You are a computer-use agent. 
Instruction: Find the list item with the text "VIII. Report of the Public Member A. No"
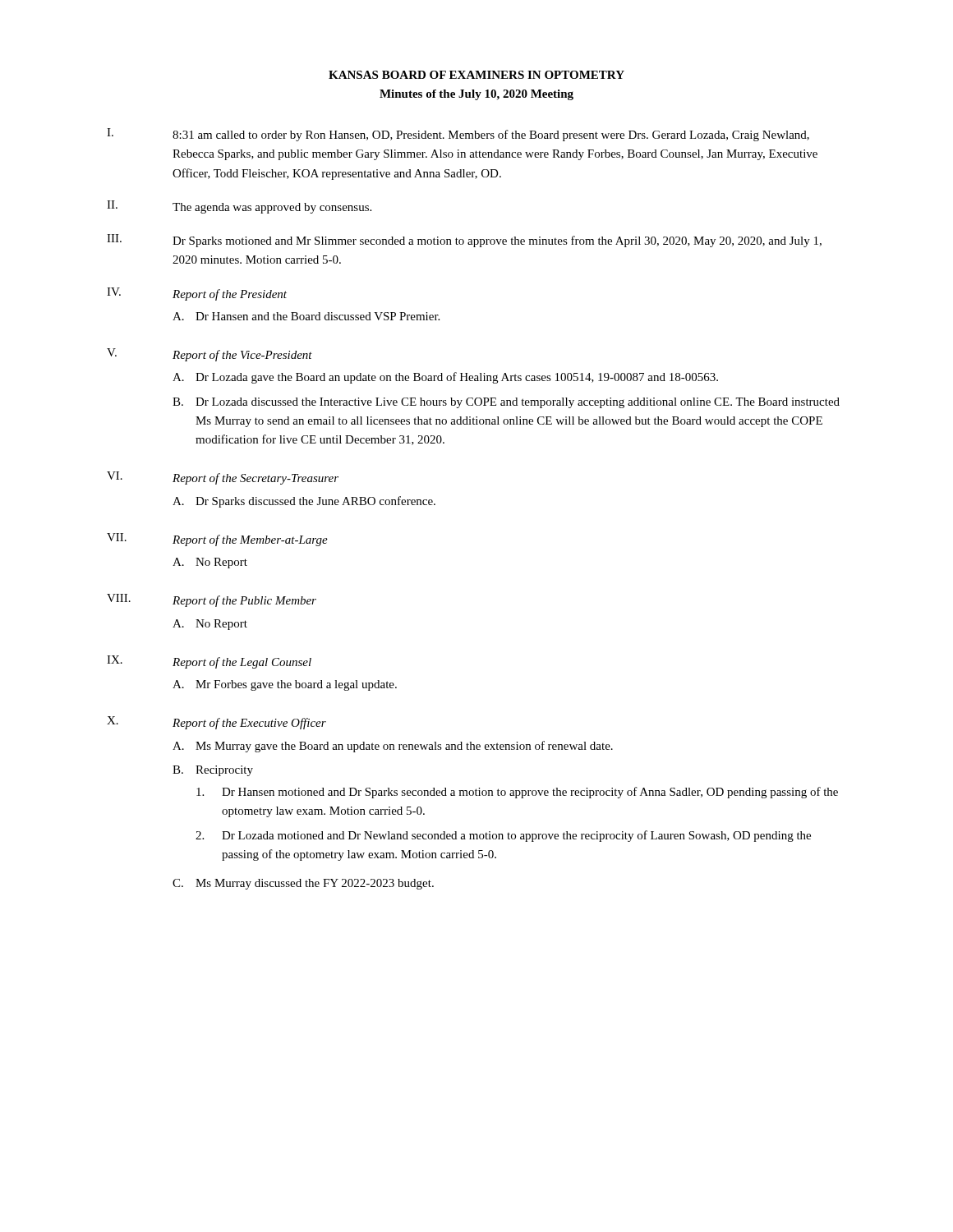[x=212, y=600]
